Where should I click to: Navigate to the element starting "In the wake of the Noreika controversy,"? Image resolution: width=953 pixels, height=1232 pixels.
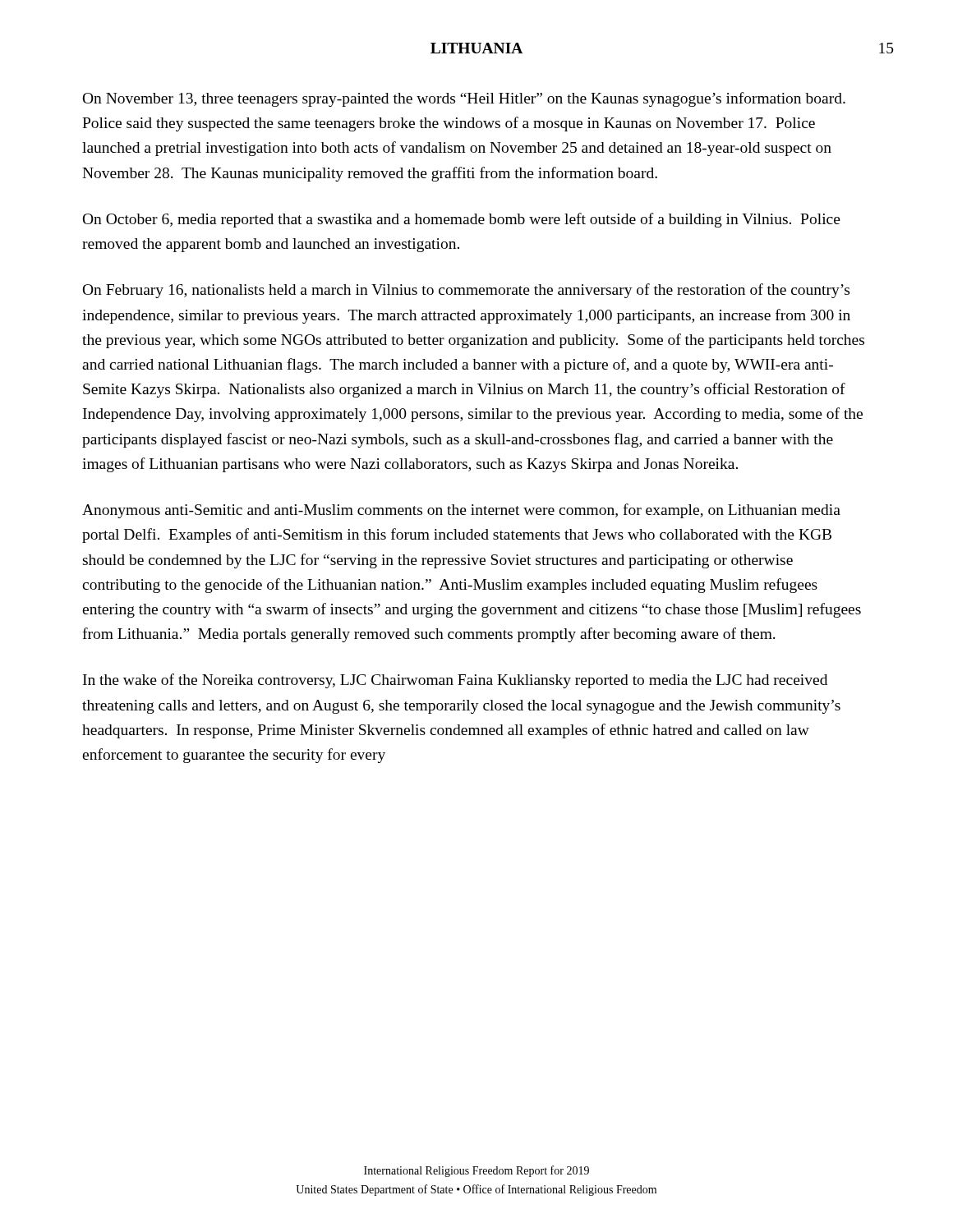[x=461, y=717]
